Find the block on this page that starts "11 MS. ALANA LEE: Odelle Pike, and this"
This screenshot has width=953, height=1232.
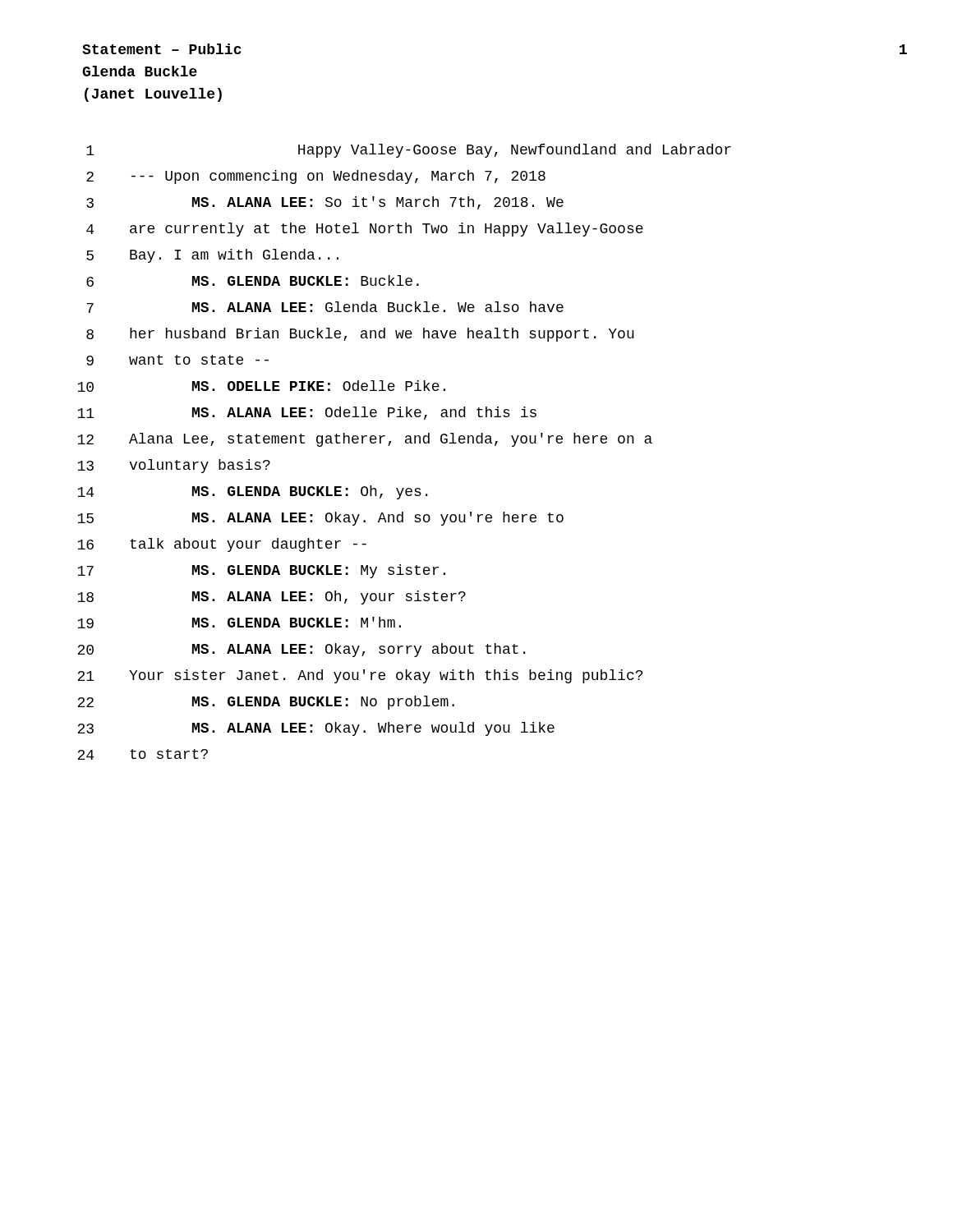pyautogui.click(x=485, y=414)
